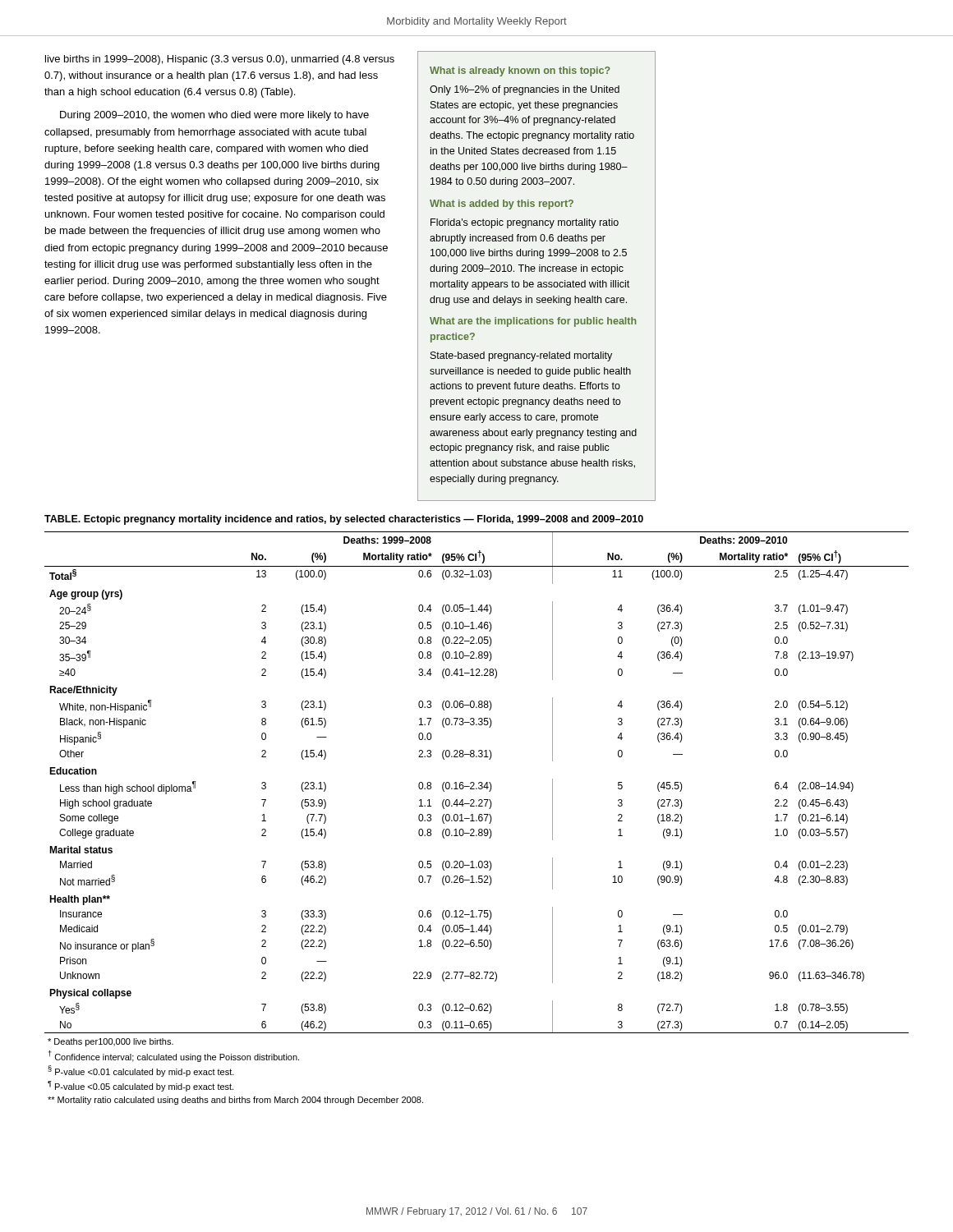Point to the section header beginning "What is added by this"
Screen dimensions: 1232x953
[502, 204]
